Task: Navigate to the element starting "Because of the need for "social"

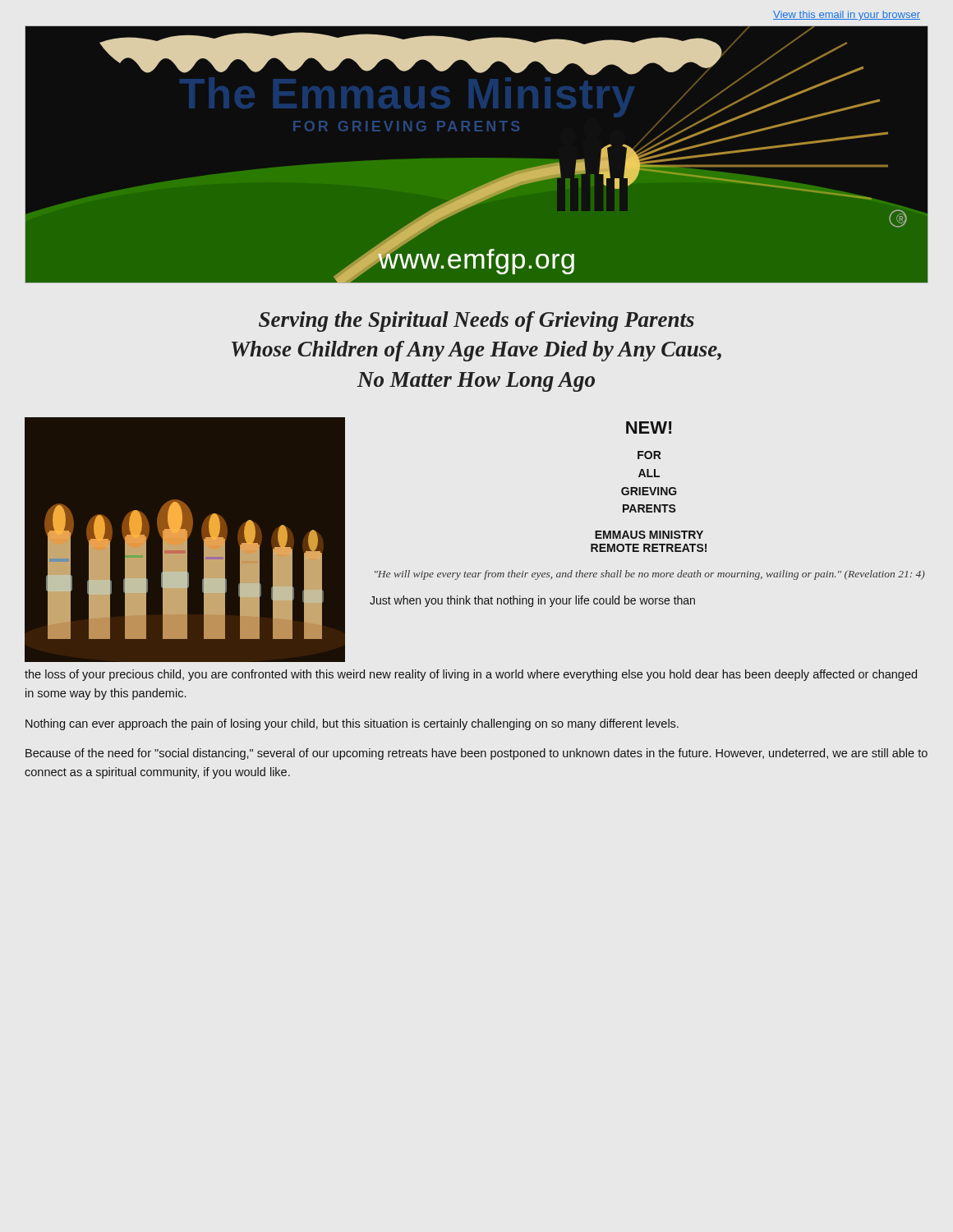Action: (x=476, y=763)
